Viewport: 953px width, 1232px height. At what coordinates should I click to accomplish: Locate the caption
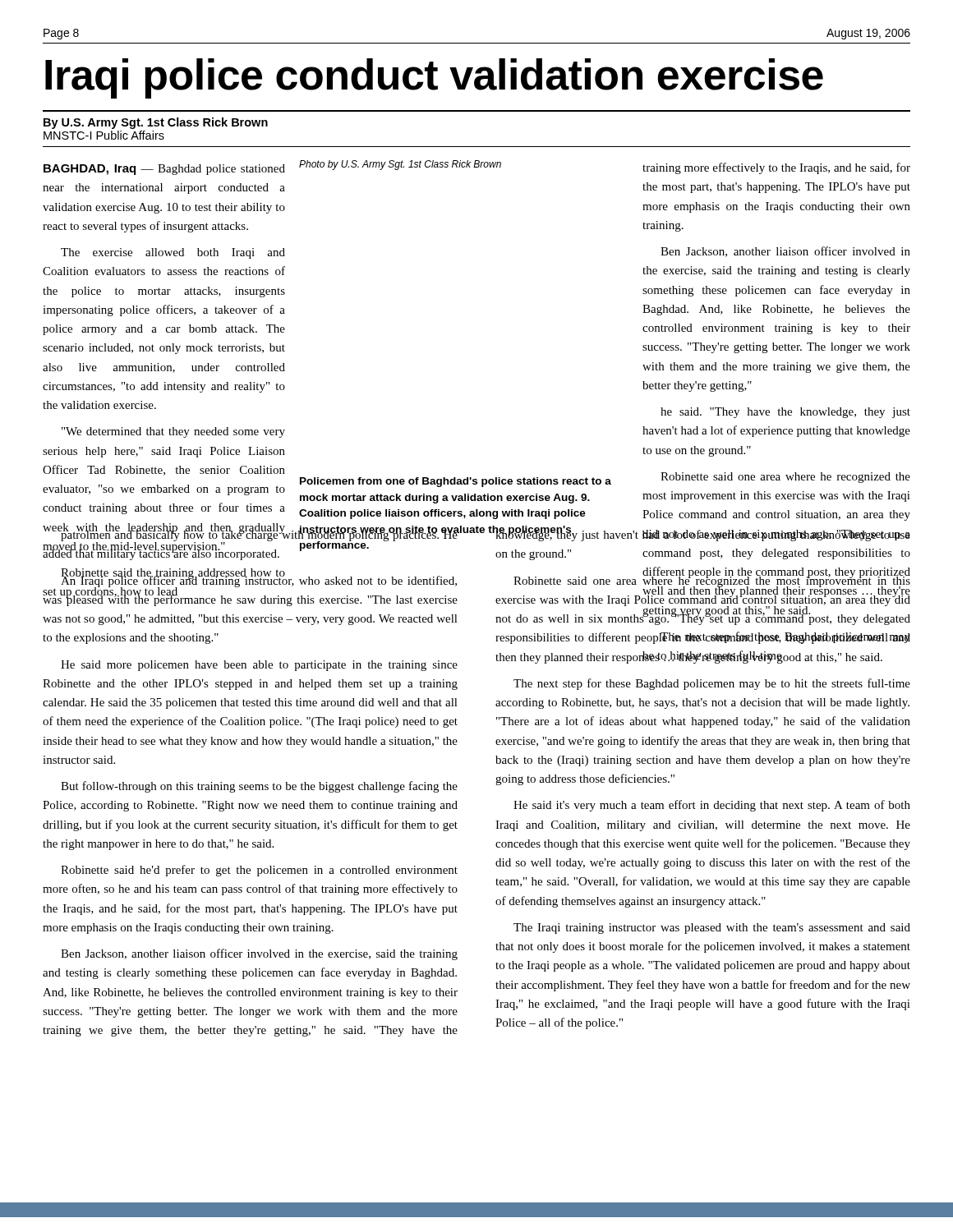(x=459, y=513)
